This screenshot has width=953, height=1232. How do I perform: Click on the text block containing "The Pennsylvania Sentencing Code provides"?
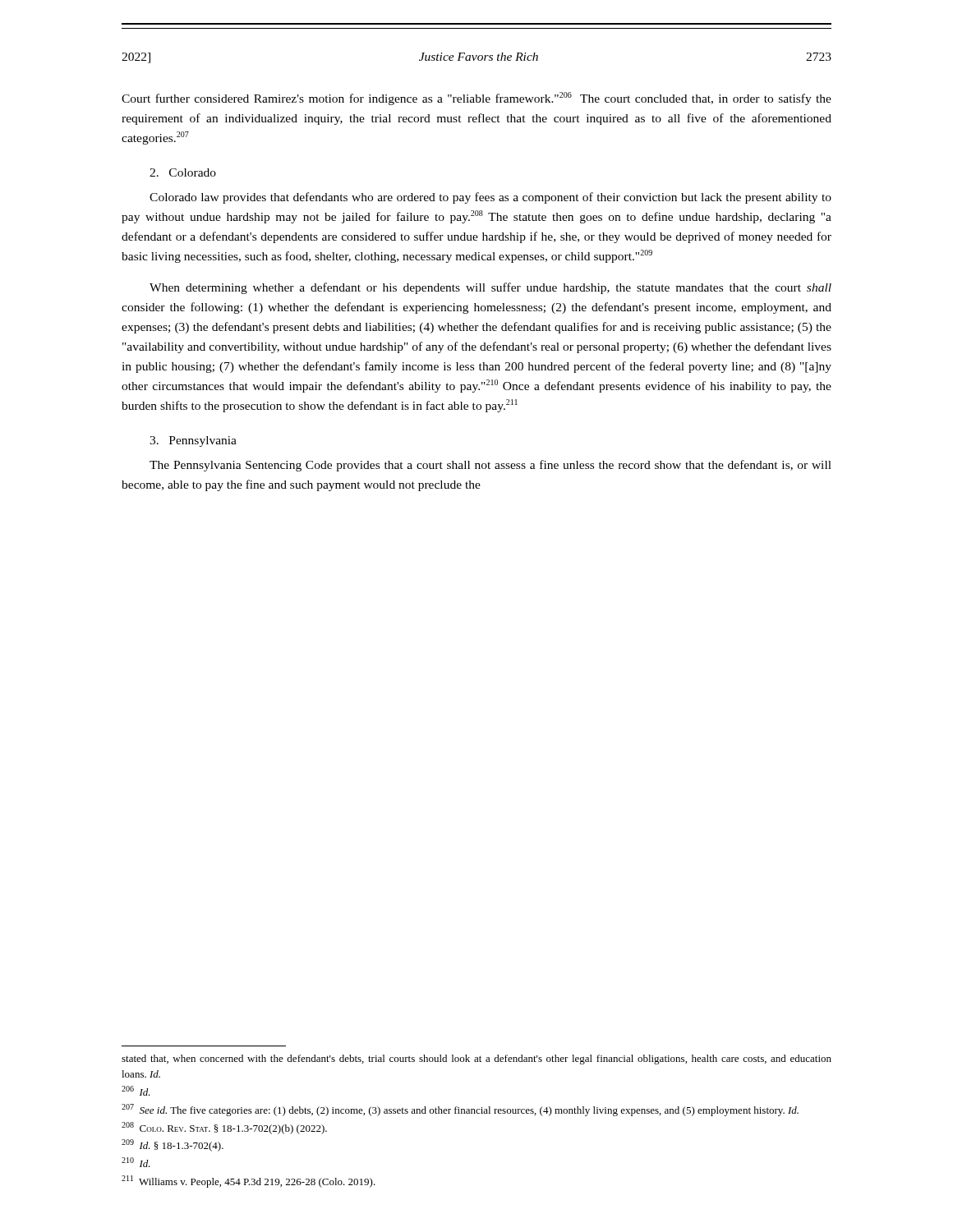[476, 475]
